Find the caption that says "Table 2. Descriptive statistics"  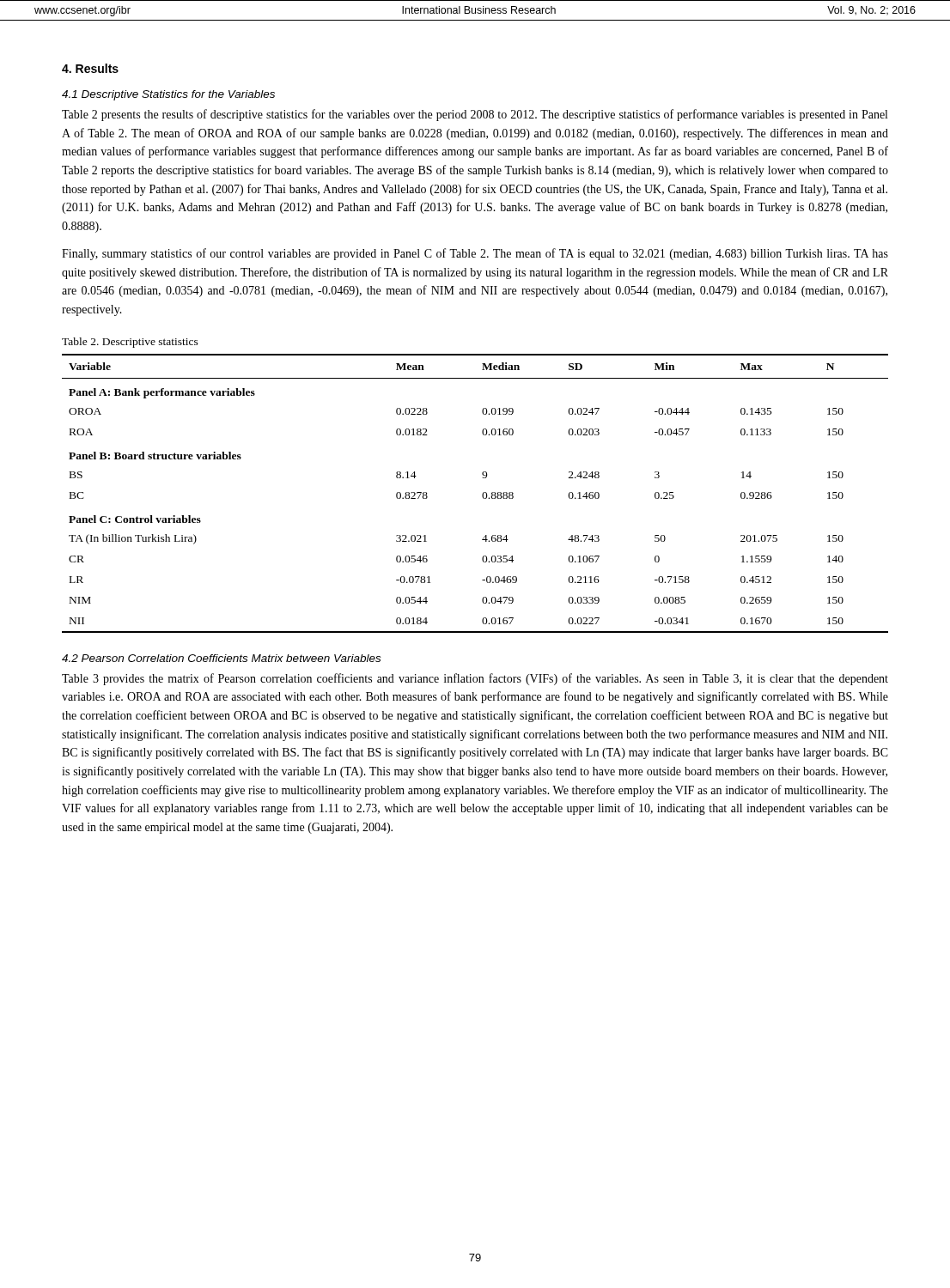click(x=130, y=341)
